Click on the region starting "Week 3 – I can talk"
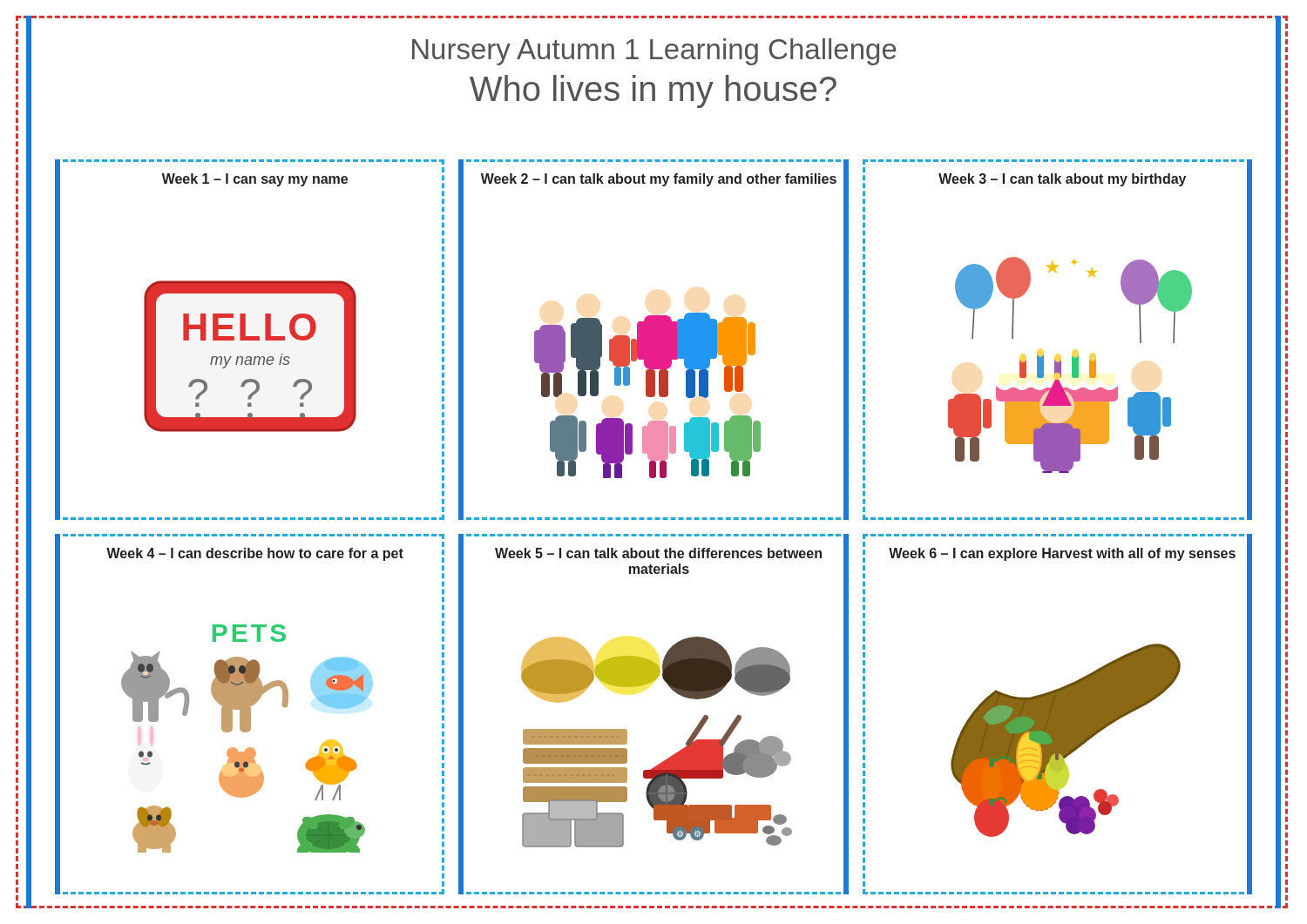Screen dimensions: 924x1307 [1062, 179]
